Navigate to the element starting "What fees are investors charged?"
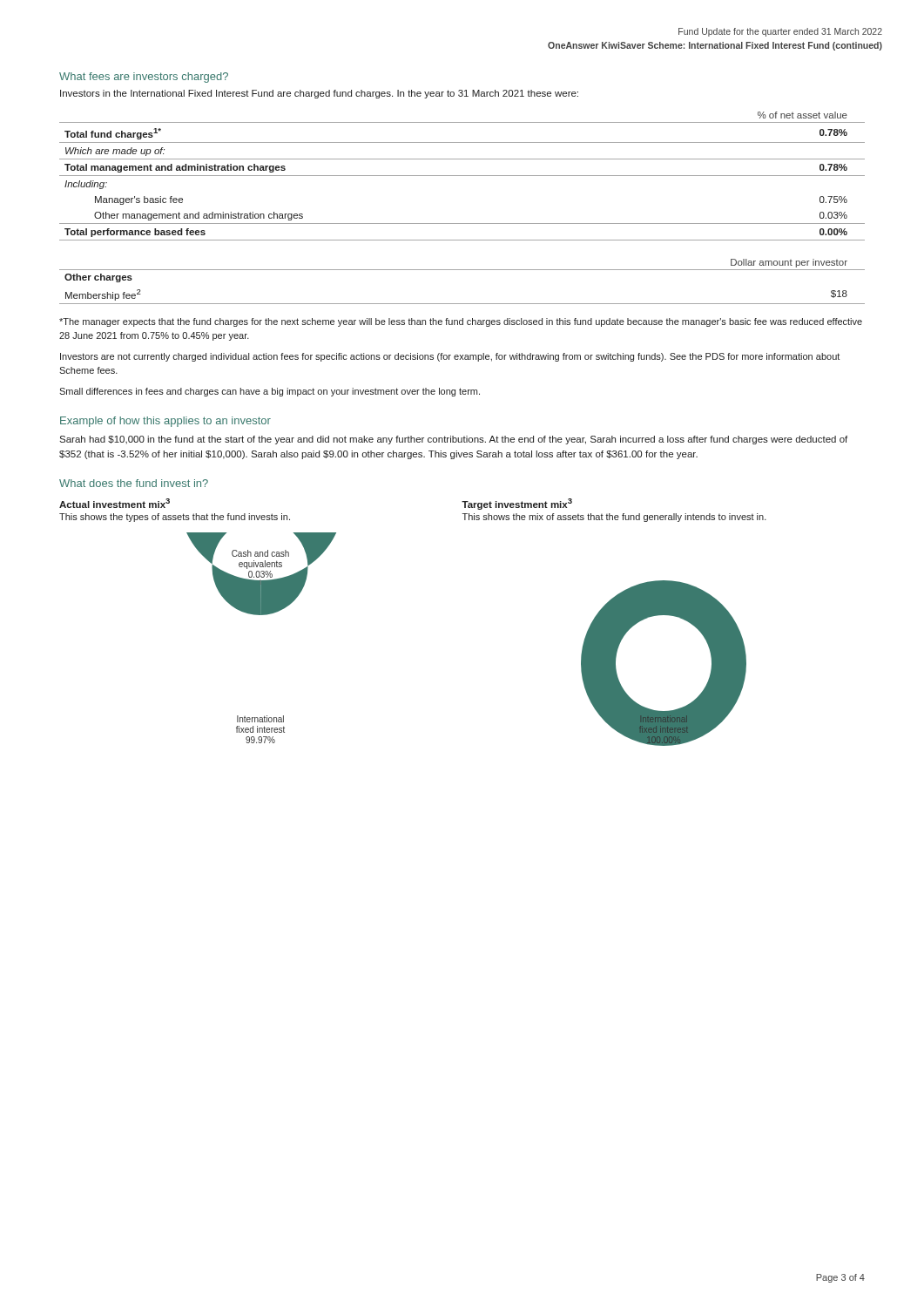This screenshot has width=924, height=1307. [144, 76]
